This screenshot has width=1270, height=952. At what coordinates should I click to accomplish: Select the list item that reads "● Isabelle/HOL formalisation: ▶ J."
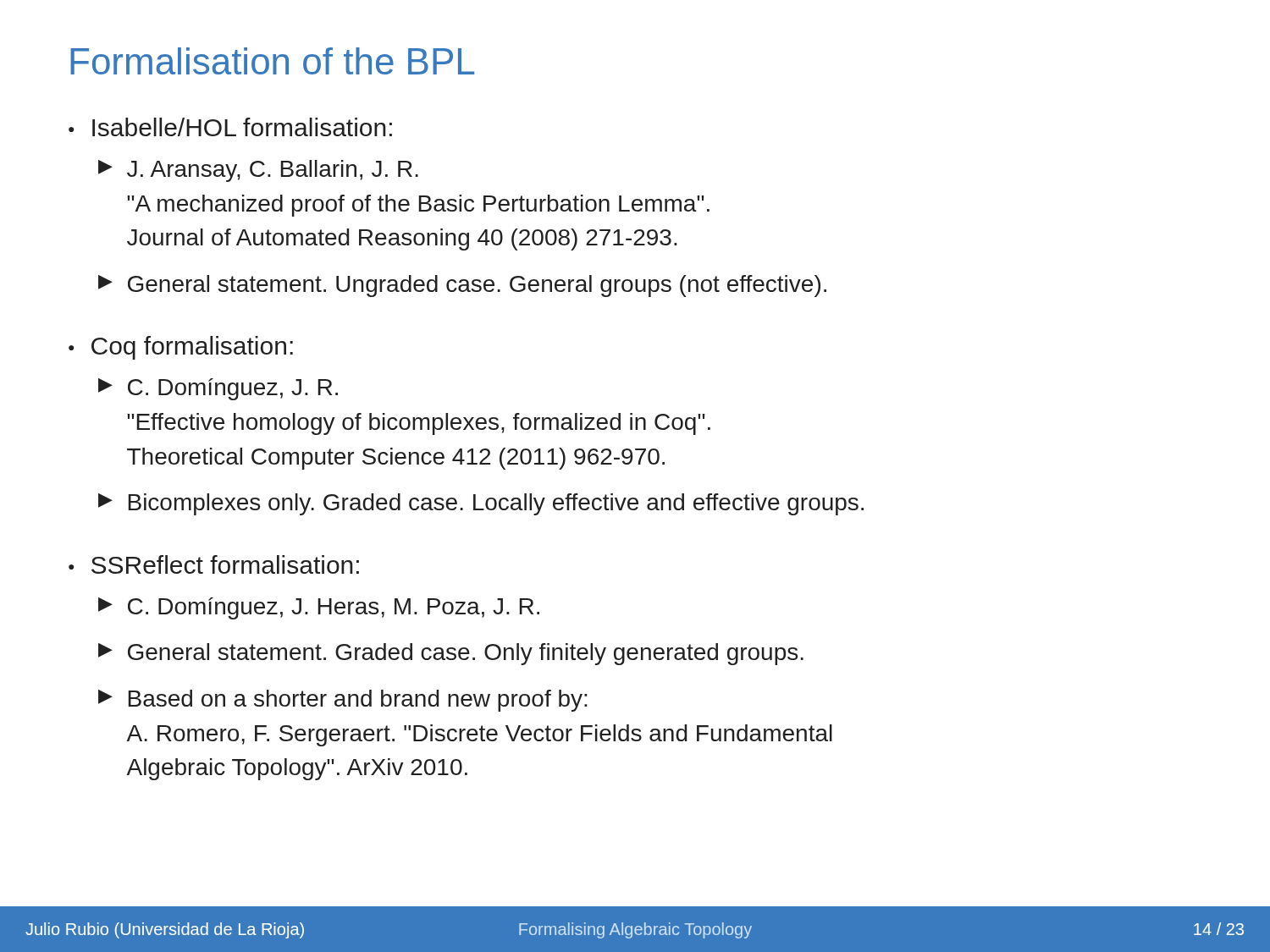click(x=448, y=213)
